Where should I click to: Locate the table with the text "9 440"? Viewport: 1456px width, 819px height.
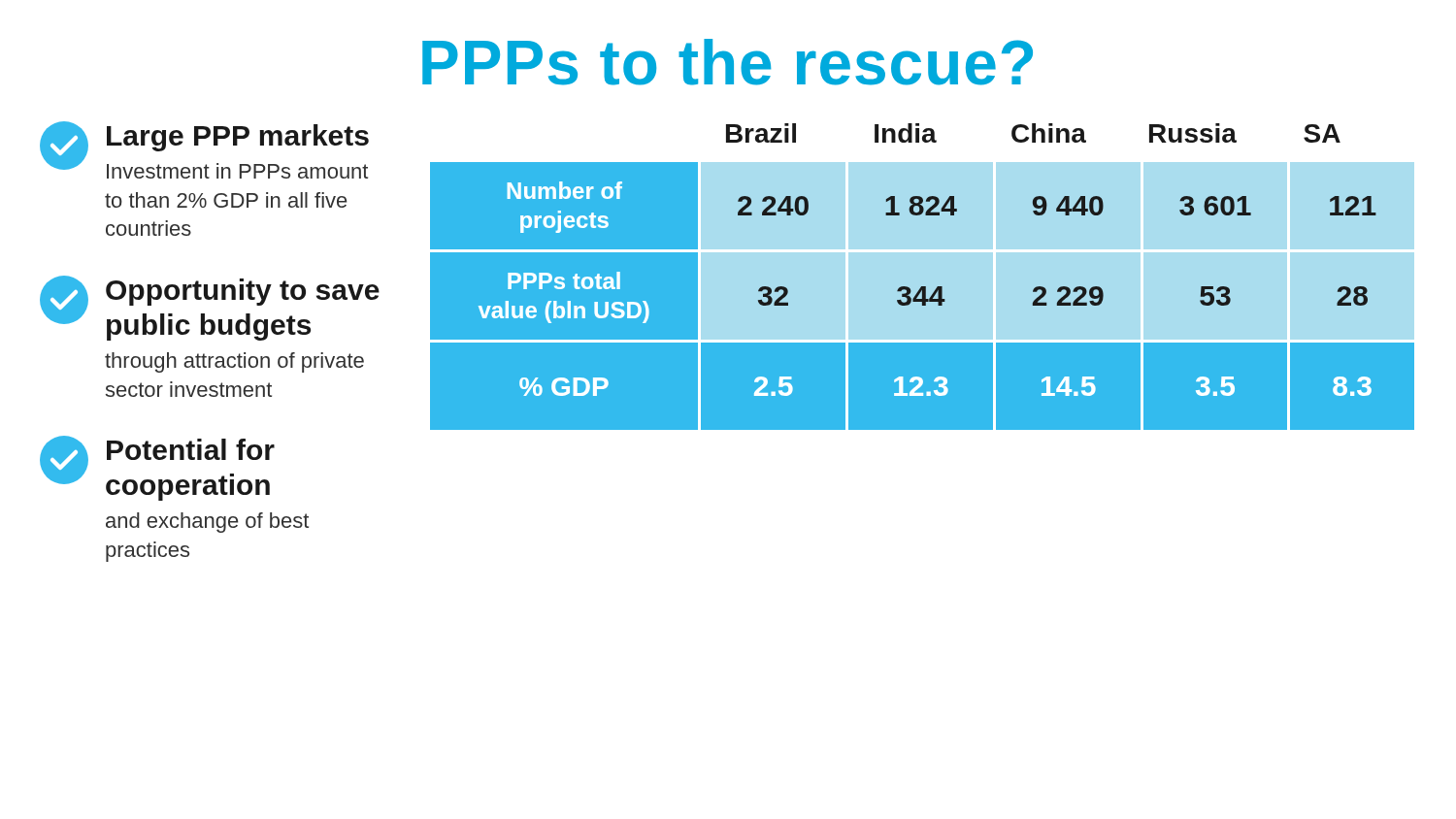922,293
